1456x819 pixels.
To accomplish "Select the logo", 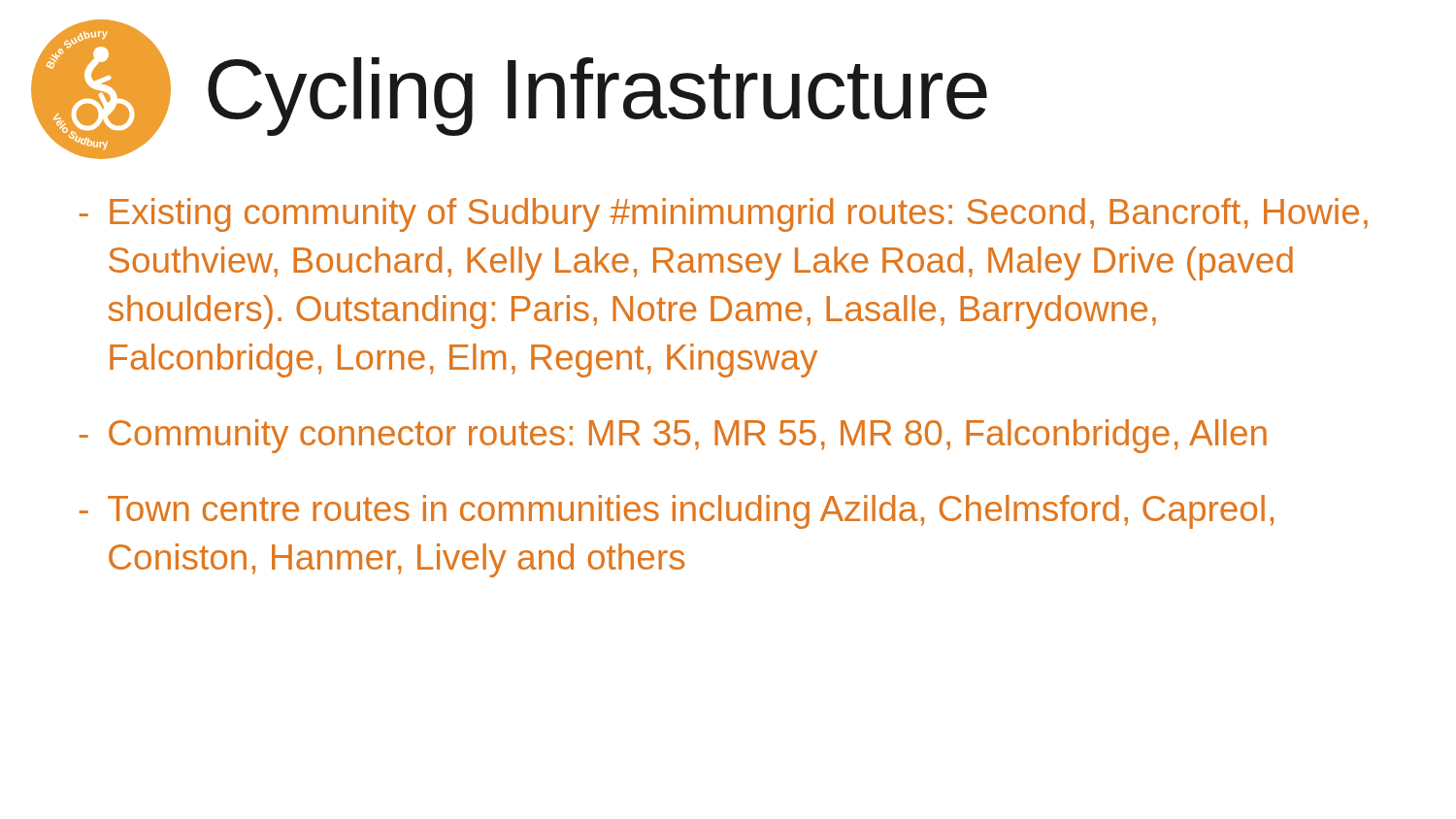I will (x=101, y=89).
